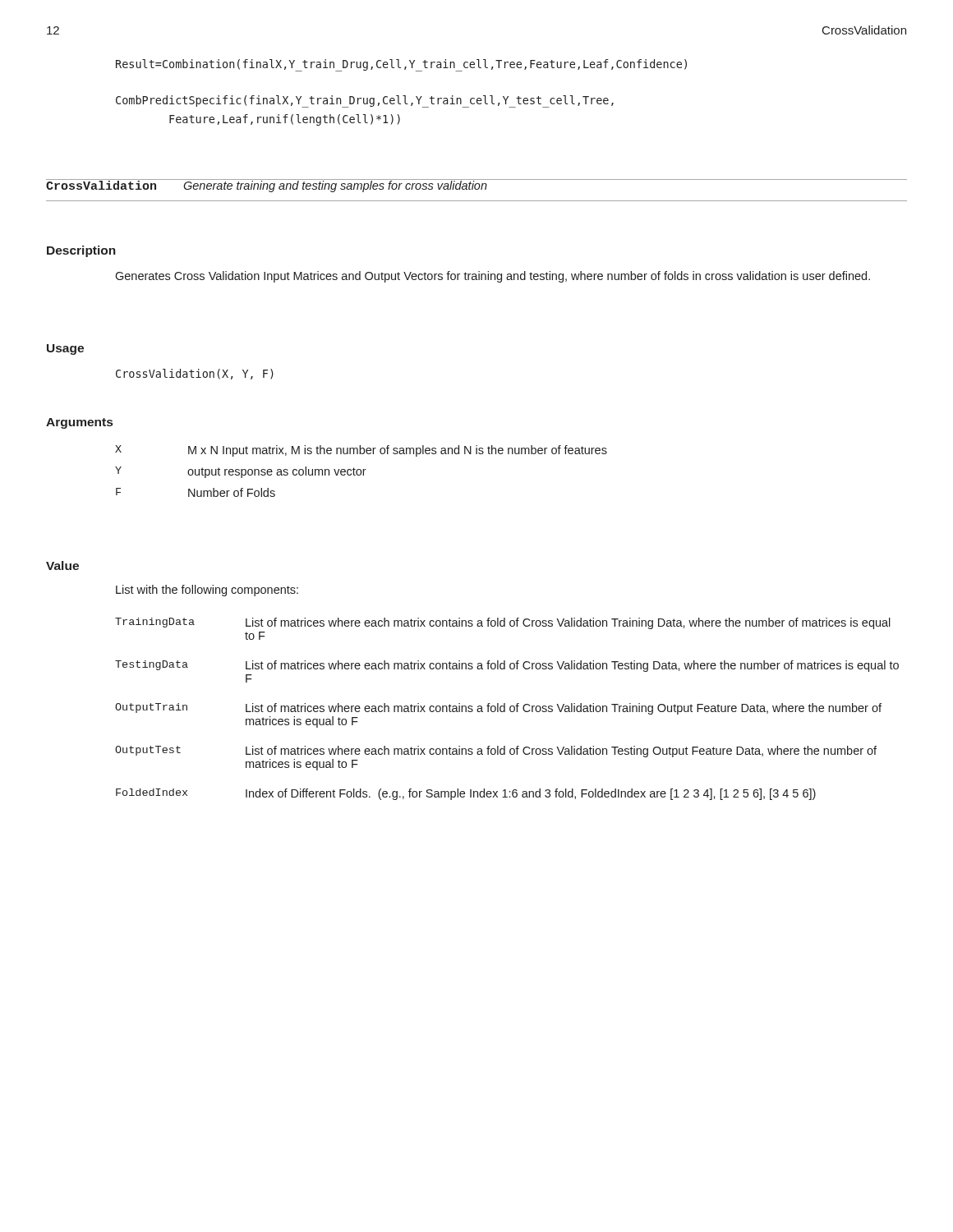Screen dimensions: 1232x953
Task: Locate the text "Result=Combination(finalX,Y_train_Drug,Cell,Y_train_cell,Tree,Feature,Leaf,Confidence) CombPredictSpecific(finalX,Y_train_Drug,Cell,Y_train_cell,Y_test_cell,Tree, Feature,Leaf,runif(length(Cell)*1))"
Action: pyautogui.click(x=402, y=91)
